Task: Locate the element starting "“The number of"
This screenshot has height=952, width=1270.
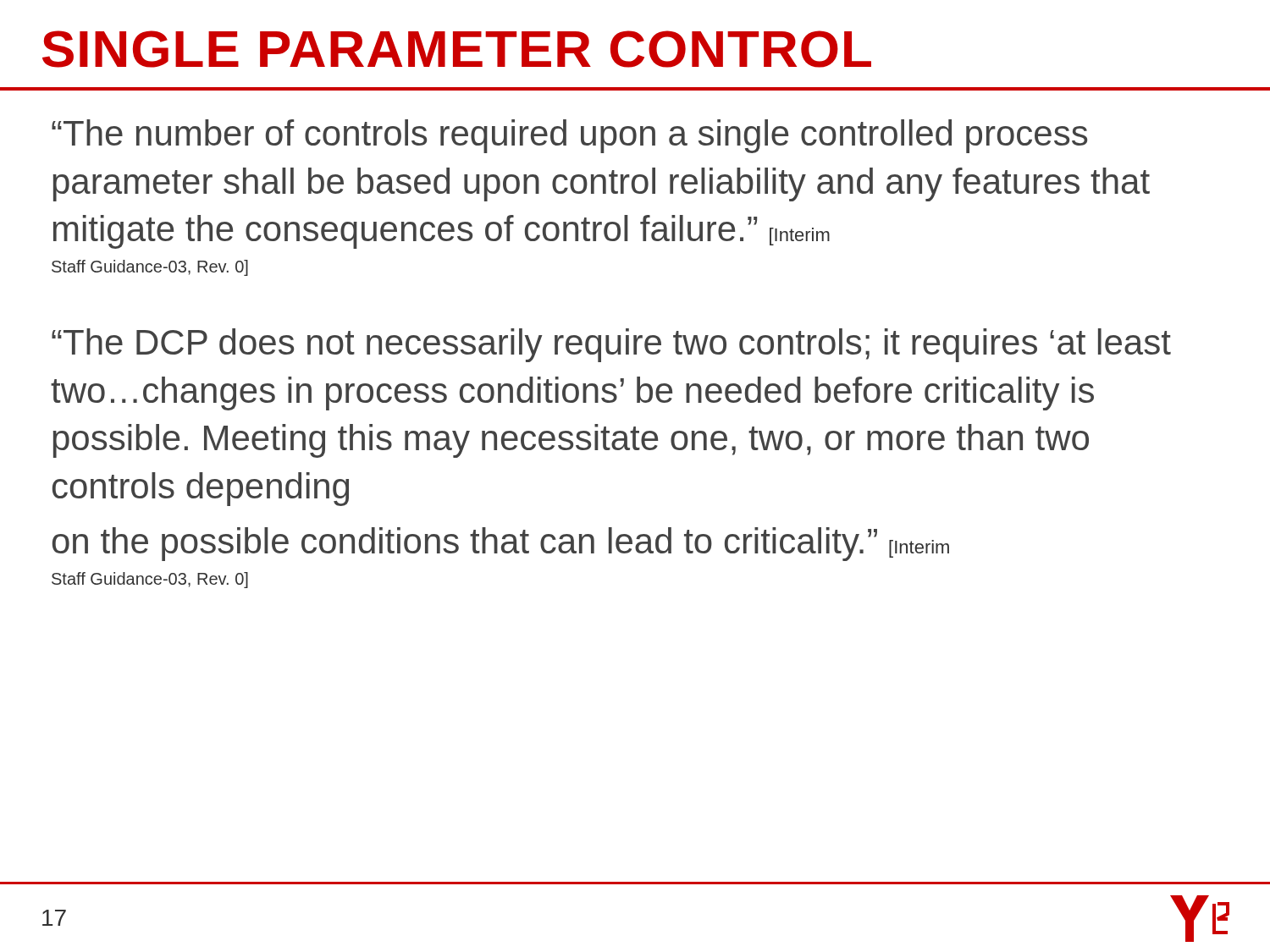Action: pyautogui.click(x=635, y=193)
